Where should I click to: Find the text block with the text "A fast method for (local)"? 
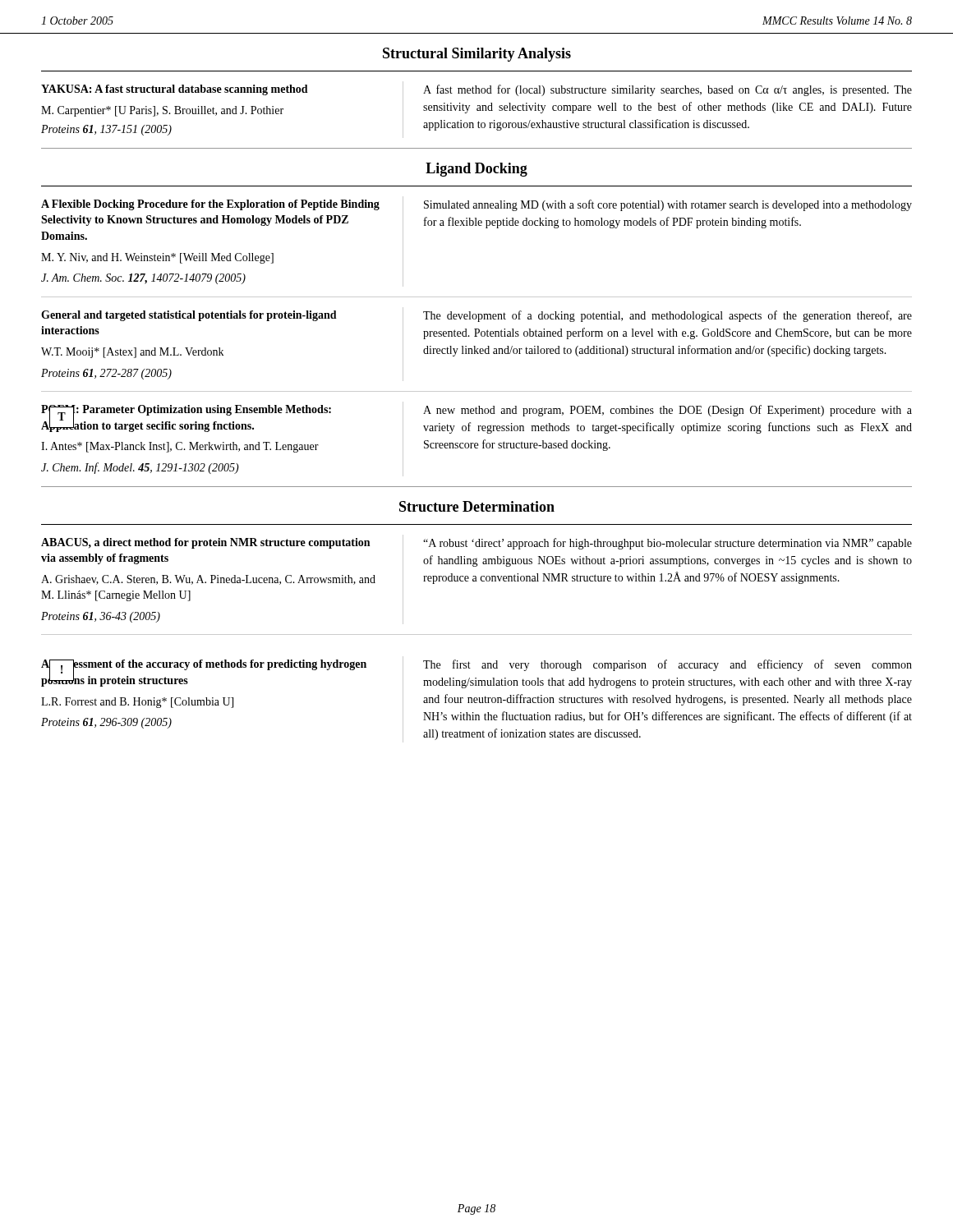coord(668,107)
